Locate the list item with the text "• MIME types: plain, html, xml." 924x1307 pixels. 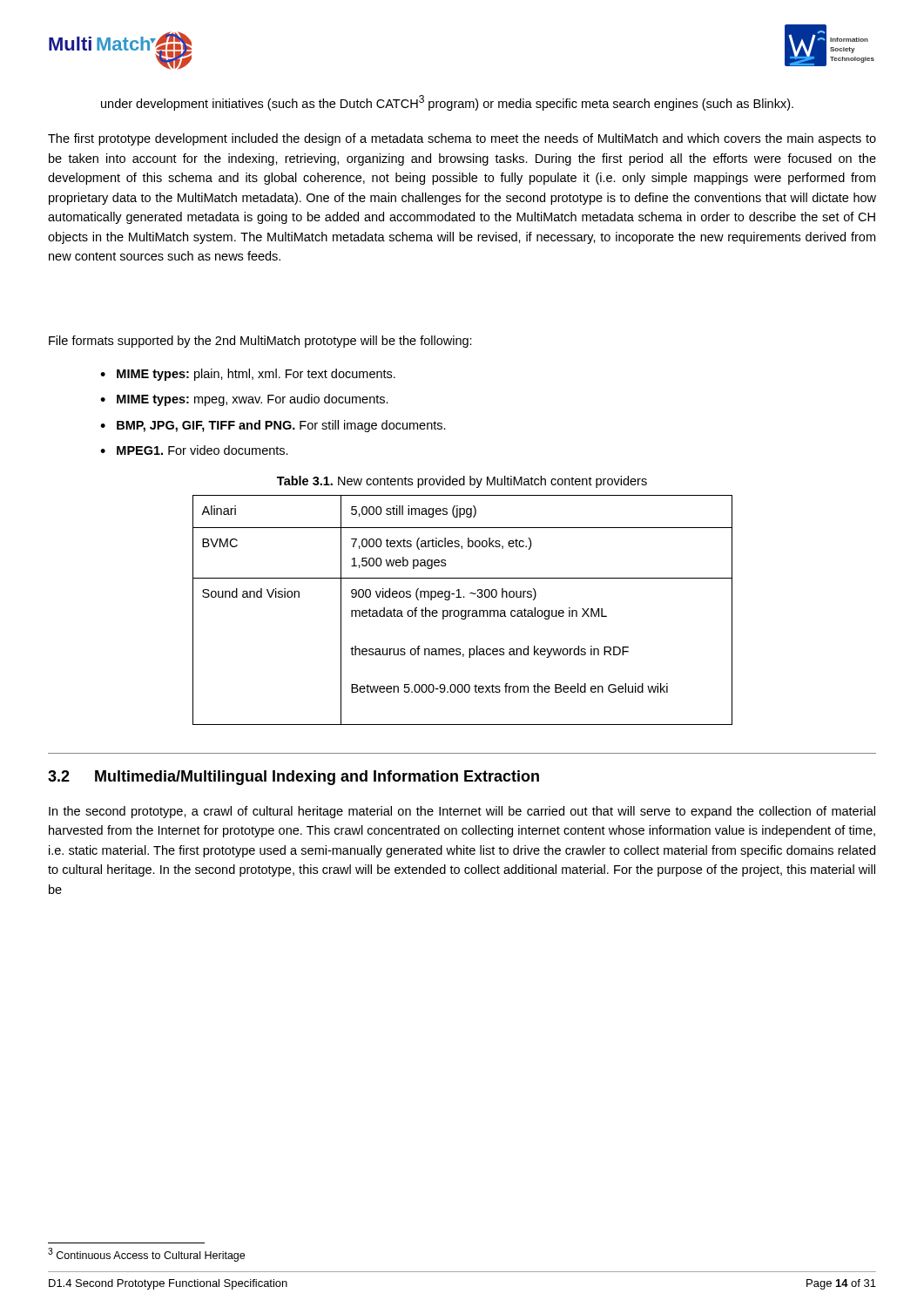(248, 375)
